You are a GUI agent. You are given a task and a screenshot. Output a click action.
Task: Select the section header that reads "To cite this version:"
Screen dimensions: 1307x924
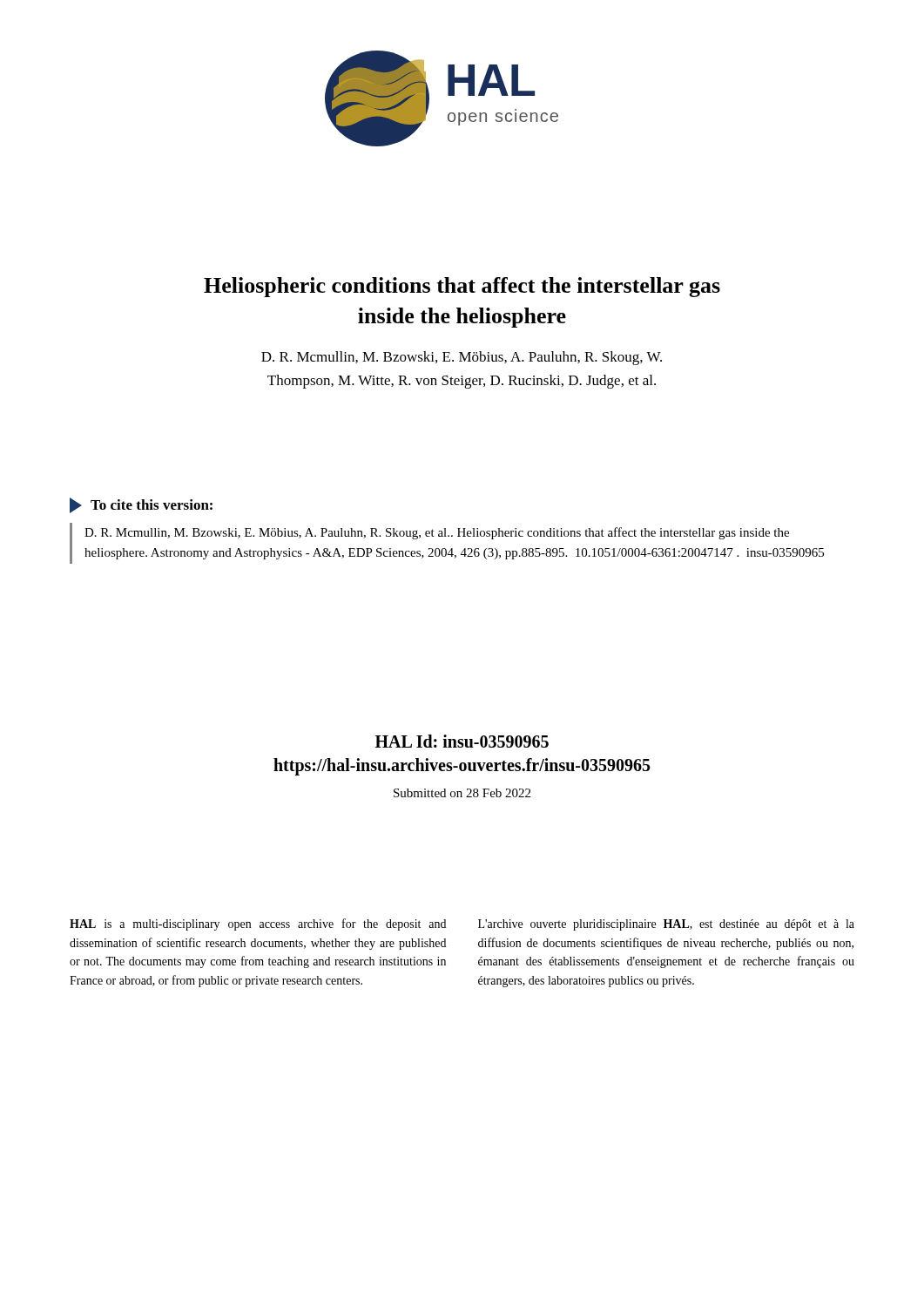(x=462, y=530)
